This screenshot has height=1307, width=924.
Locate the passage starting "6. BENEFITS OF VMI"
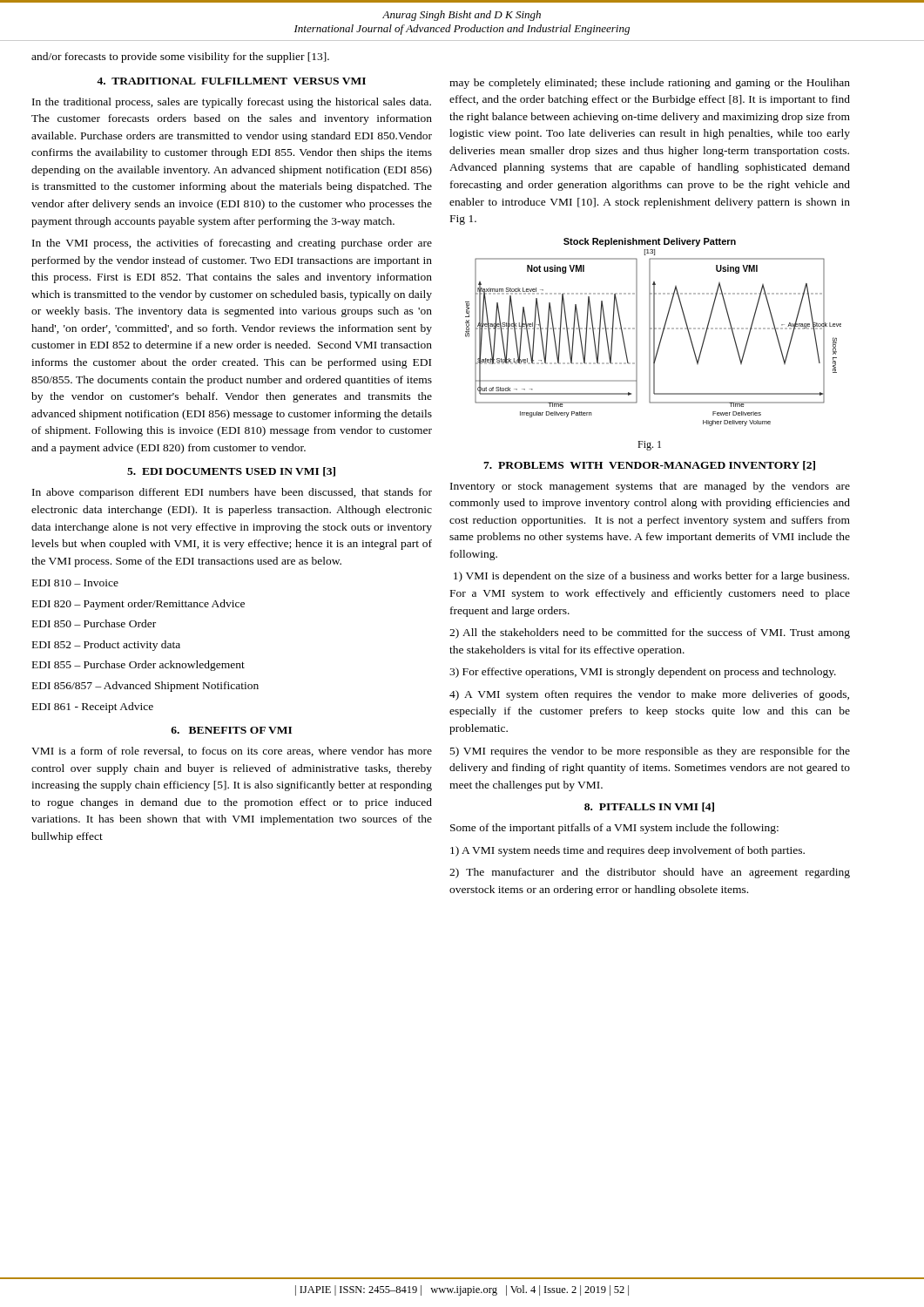coord(232,730)
